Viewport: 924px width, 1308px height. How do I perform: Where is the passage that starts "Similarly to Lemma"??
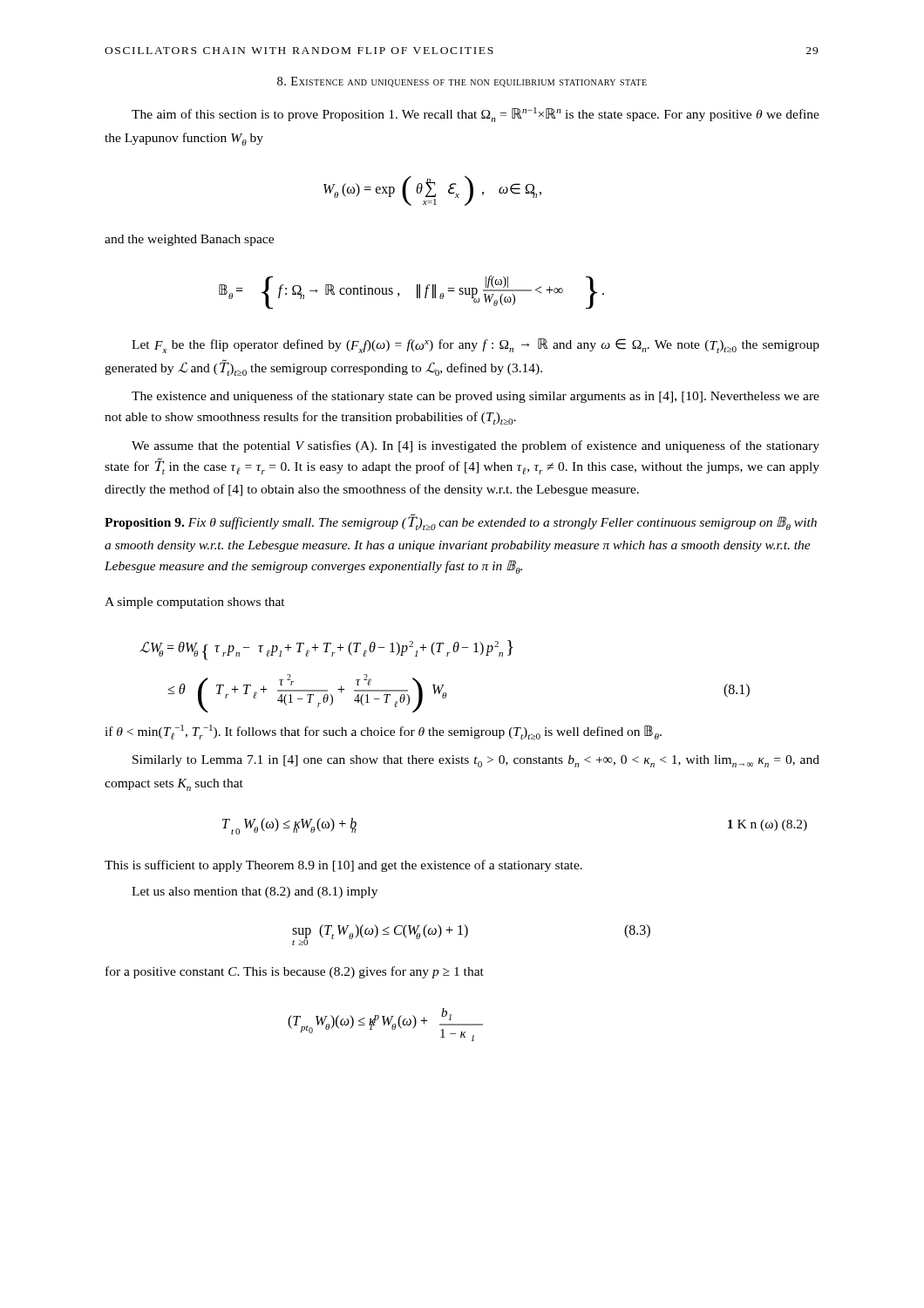(462, 772)
